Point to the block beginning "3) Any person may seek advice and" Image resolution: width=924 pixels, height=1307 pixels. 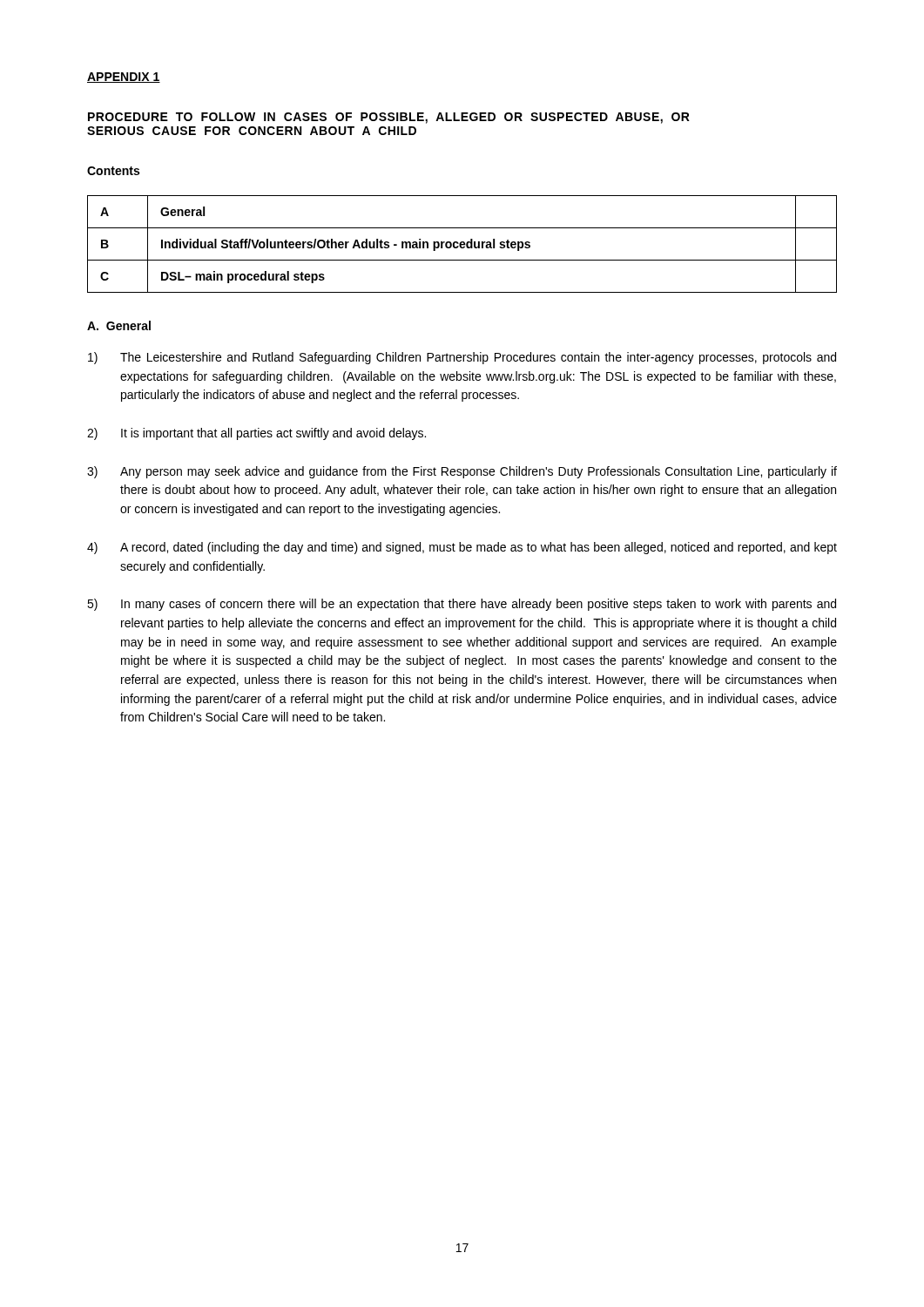[462, 491]
